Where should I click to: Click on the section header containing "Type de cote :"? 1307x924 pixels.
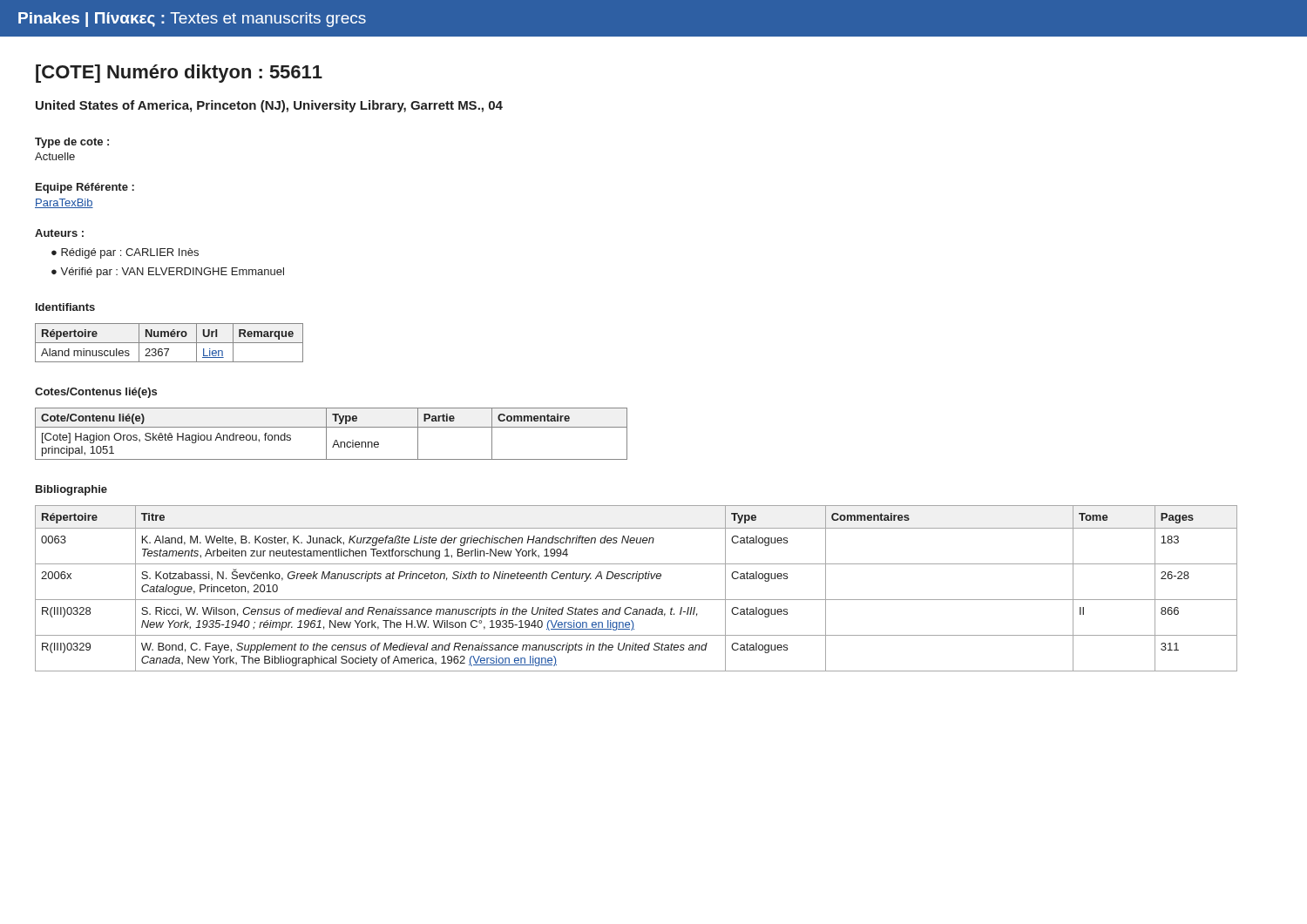73,142
